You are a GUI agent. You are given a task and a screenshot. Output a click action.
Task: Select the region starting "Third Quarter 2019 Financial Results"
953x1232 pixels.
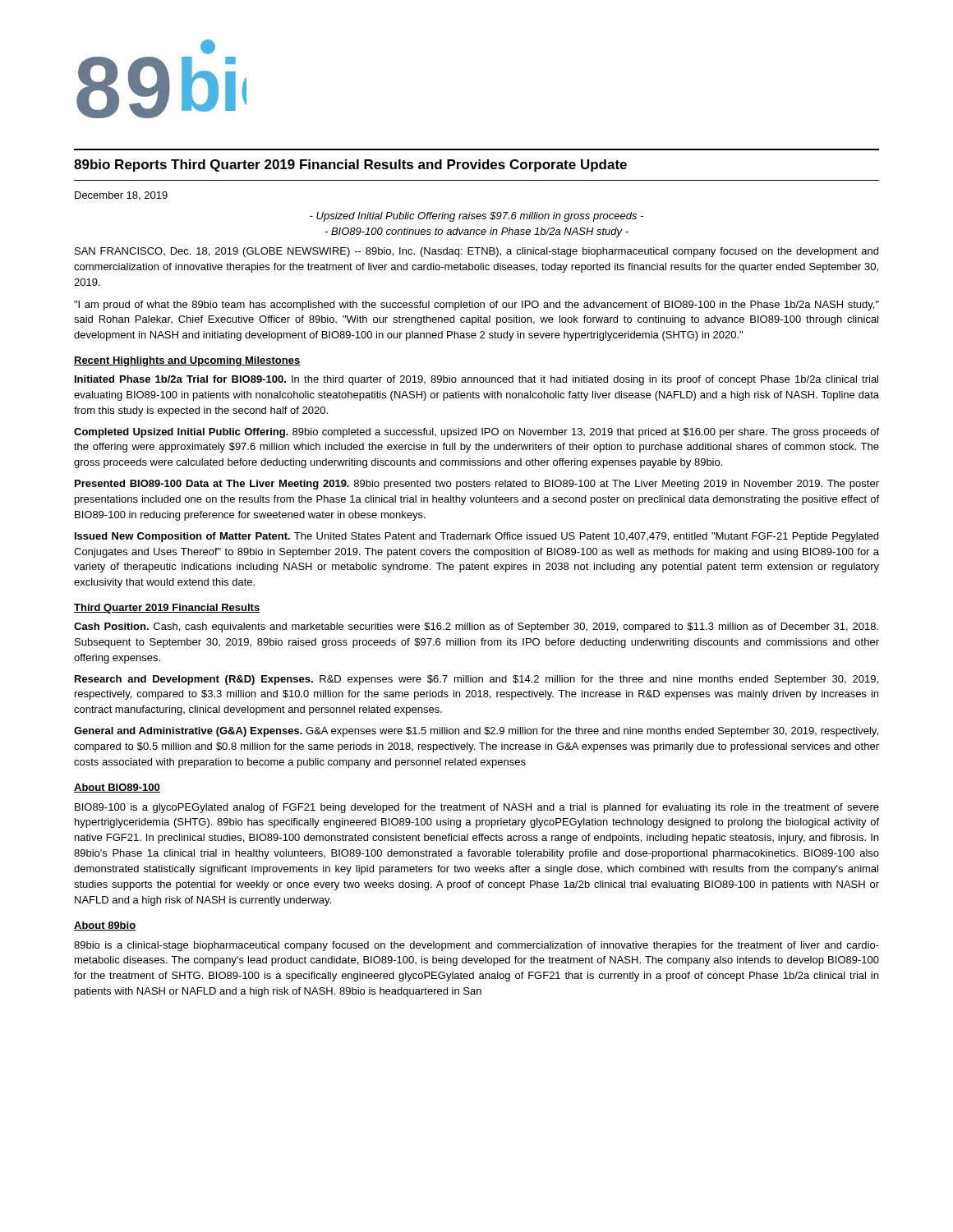tap(167, 607)
